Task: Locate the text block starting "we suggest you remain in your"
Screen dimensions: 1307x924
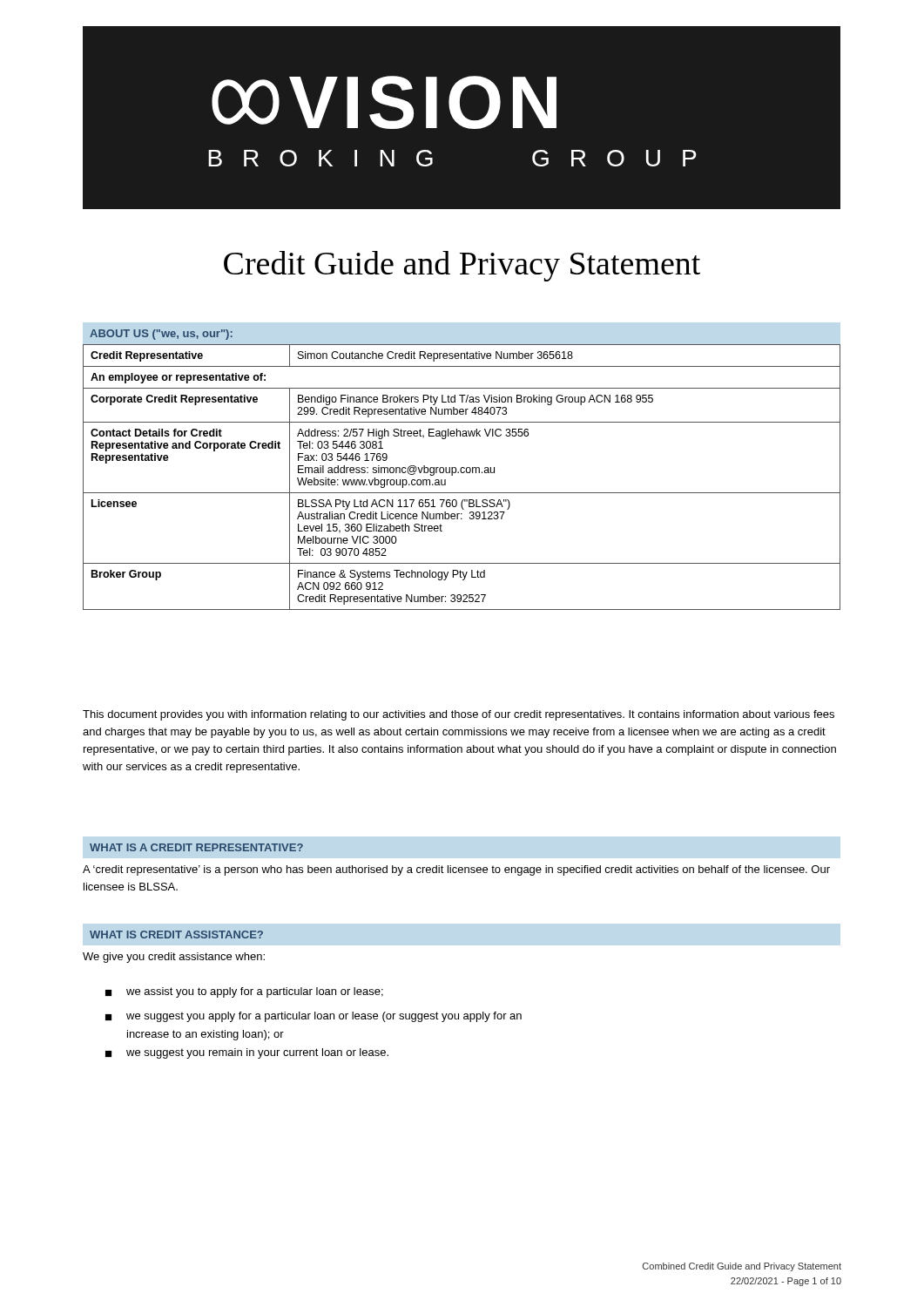Action: (258, 1052)
